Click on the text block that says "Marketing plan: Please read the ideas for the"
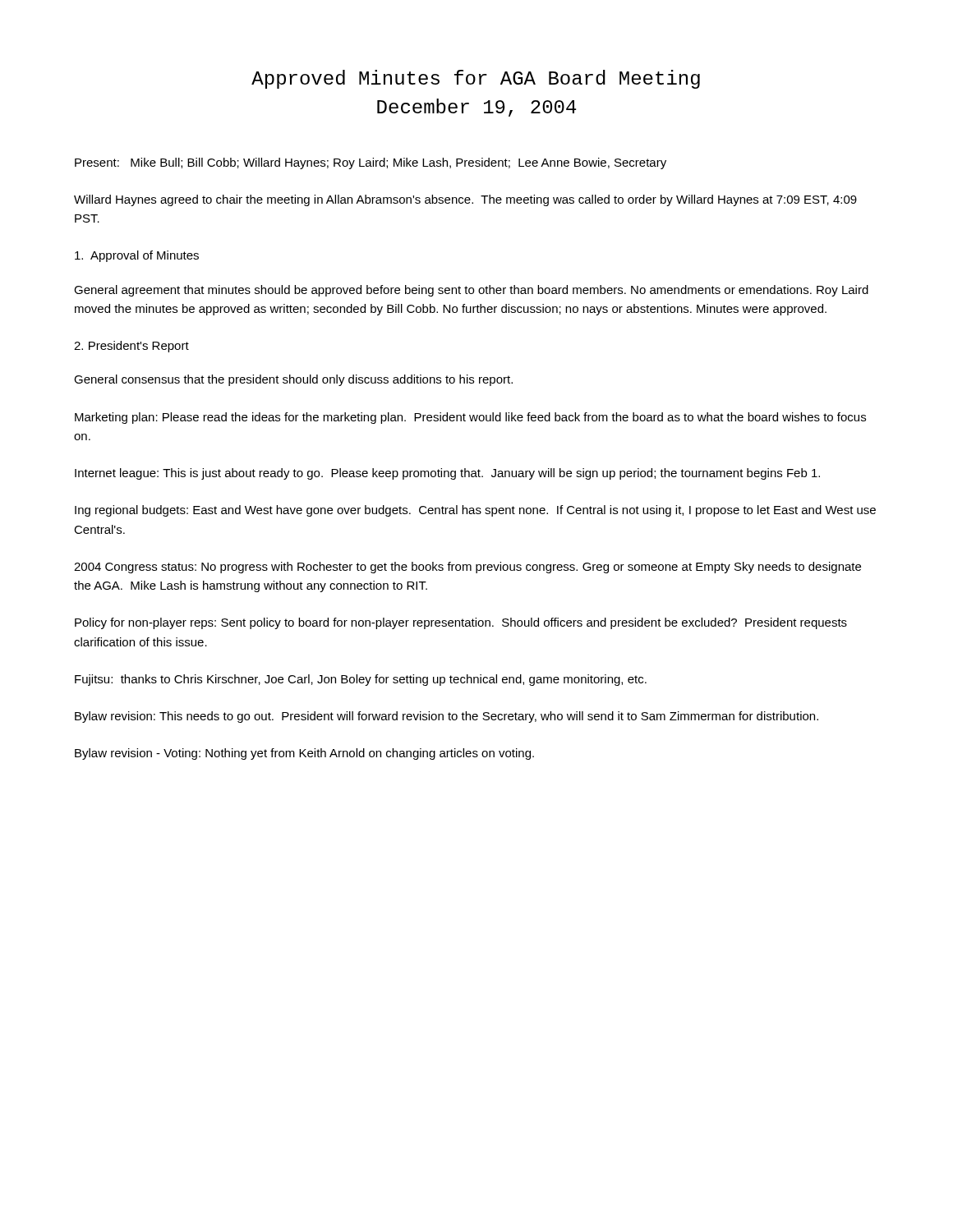The height and width of the screenshot is (1232, 953). click(470, 426)
